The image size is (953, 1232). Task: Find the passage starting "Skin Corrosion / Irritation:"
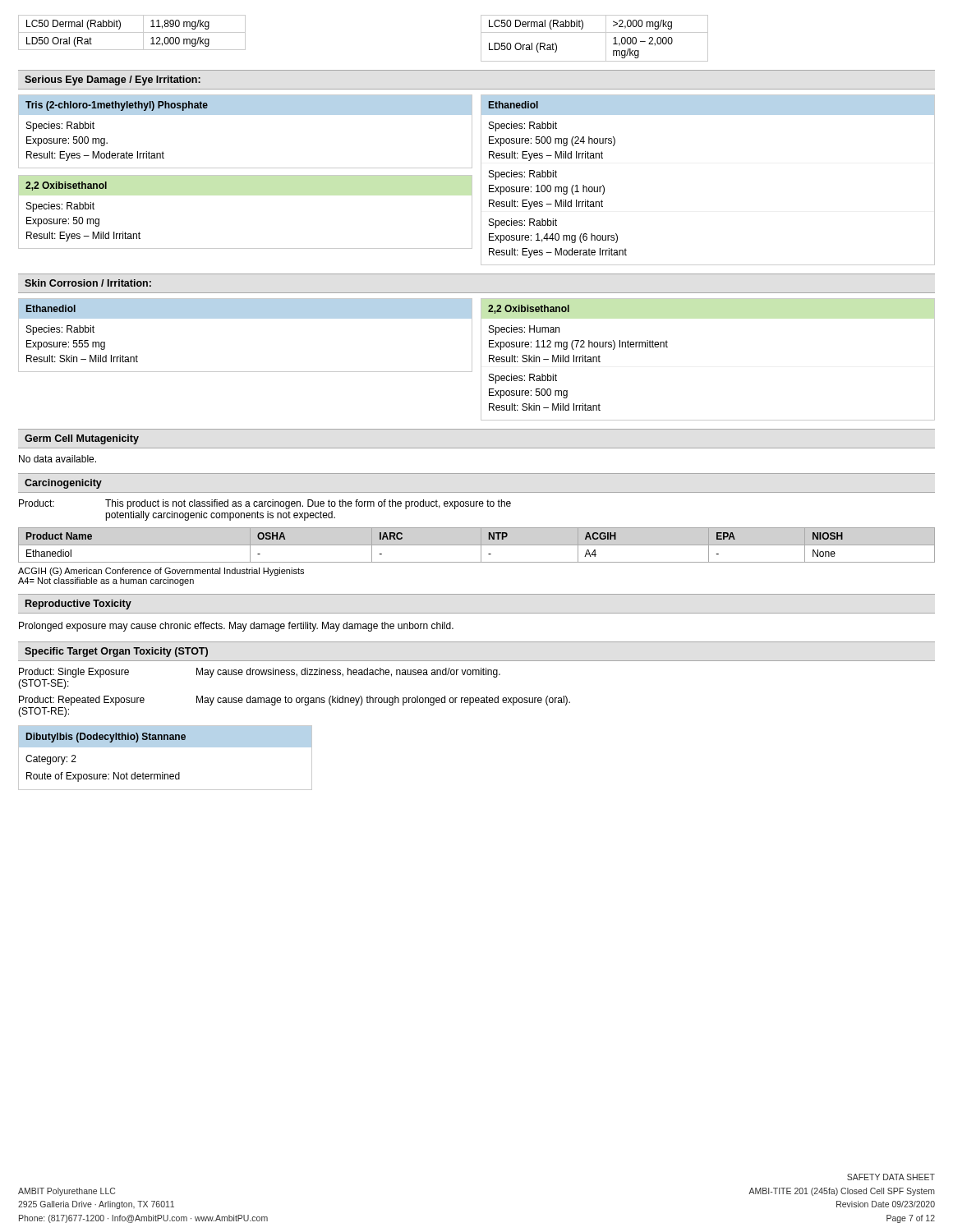click(88, 283)
